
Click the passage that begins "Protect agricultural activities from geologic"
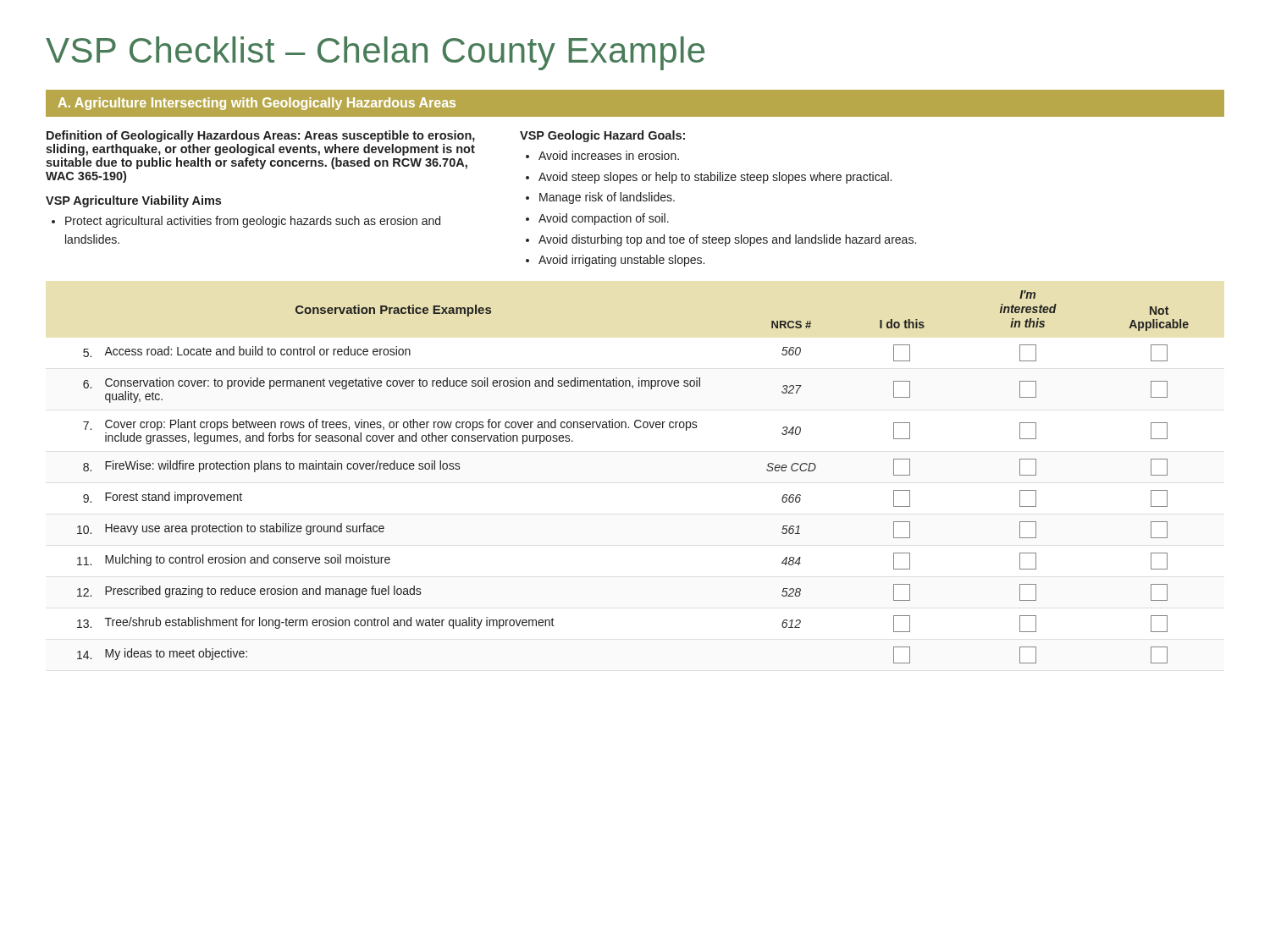pos(253,230)
